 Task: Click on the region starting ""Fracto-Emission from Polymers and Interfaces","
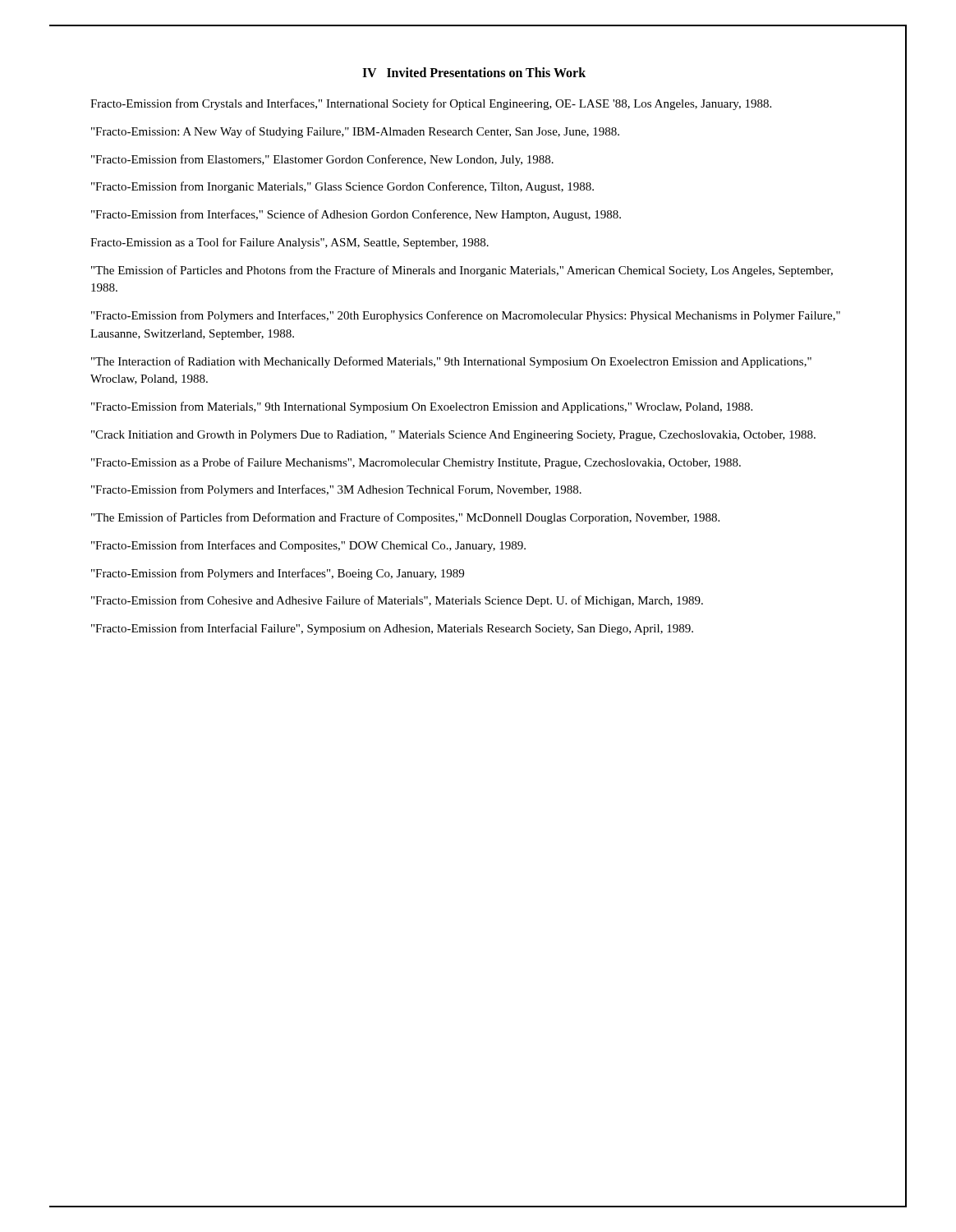tap(278, 573)
